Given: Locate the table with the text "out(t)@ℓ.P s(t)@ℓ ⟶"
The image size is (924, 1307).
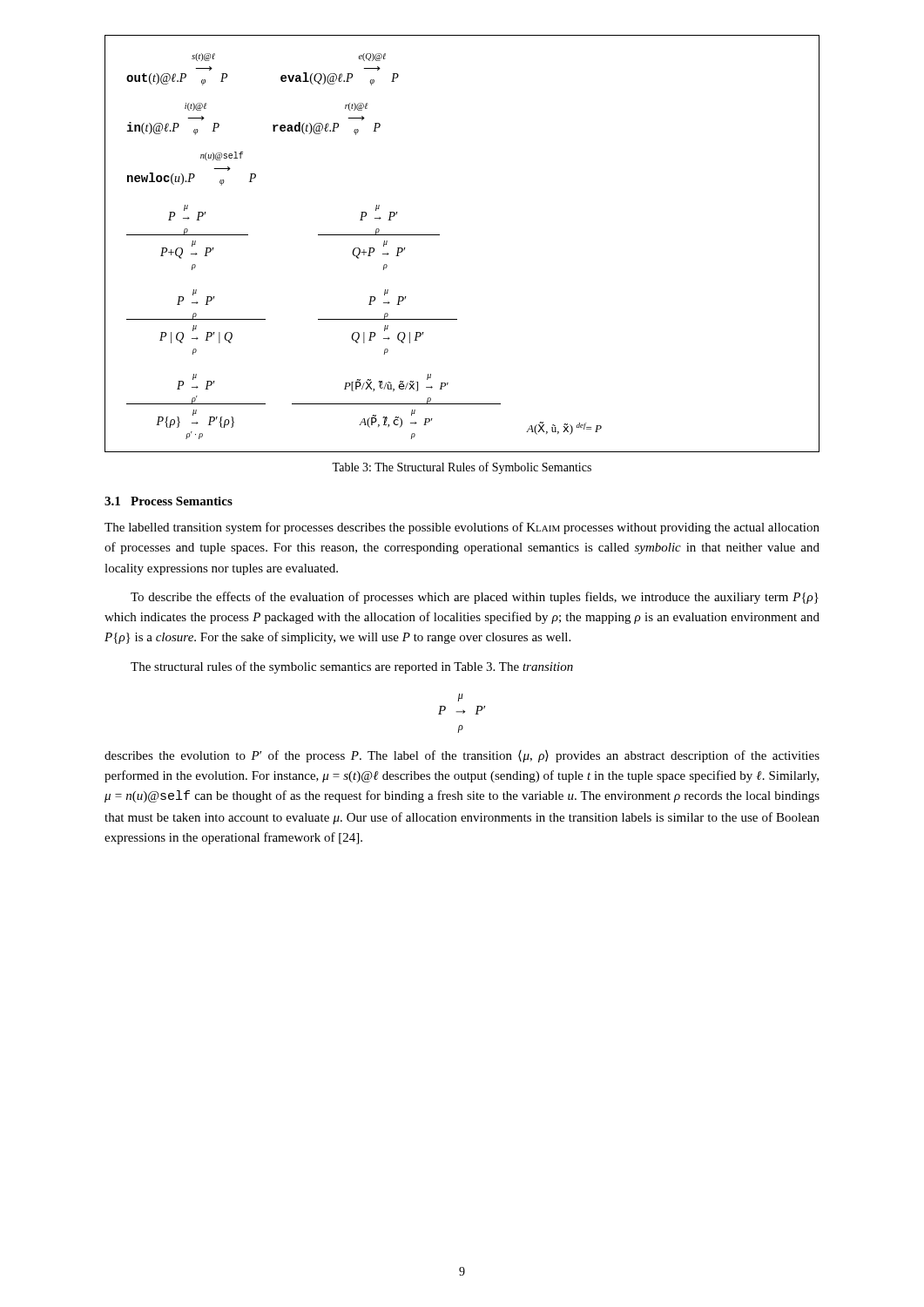Looking at the screenshot, I should click(462, 244).
